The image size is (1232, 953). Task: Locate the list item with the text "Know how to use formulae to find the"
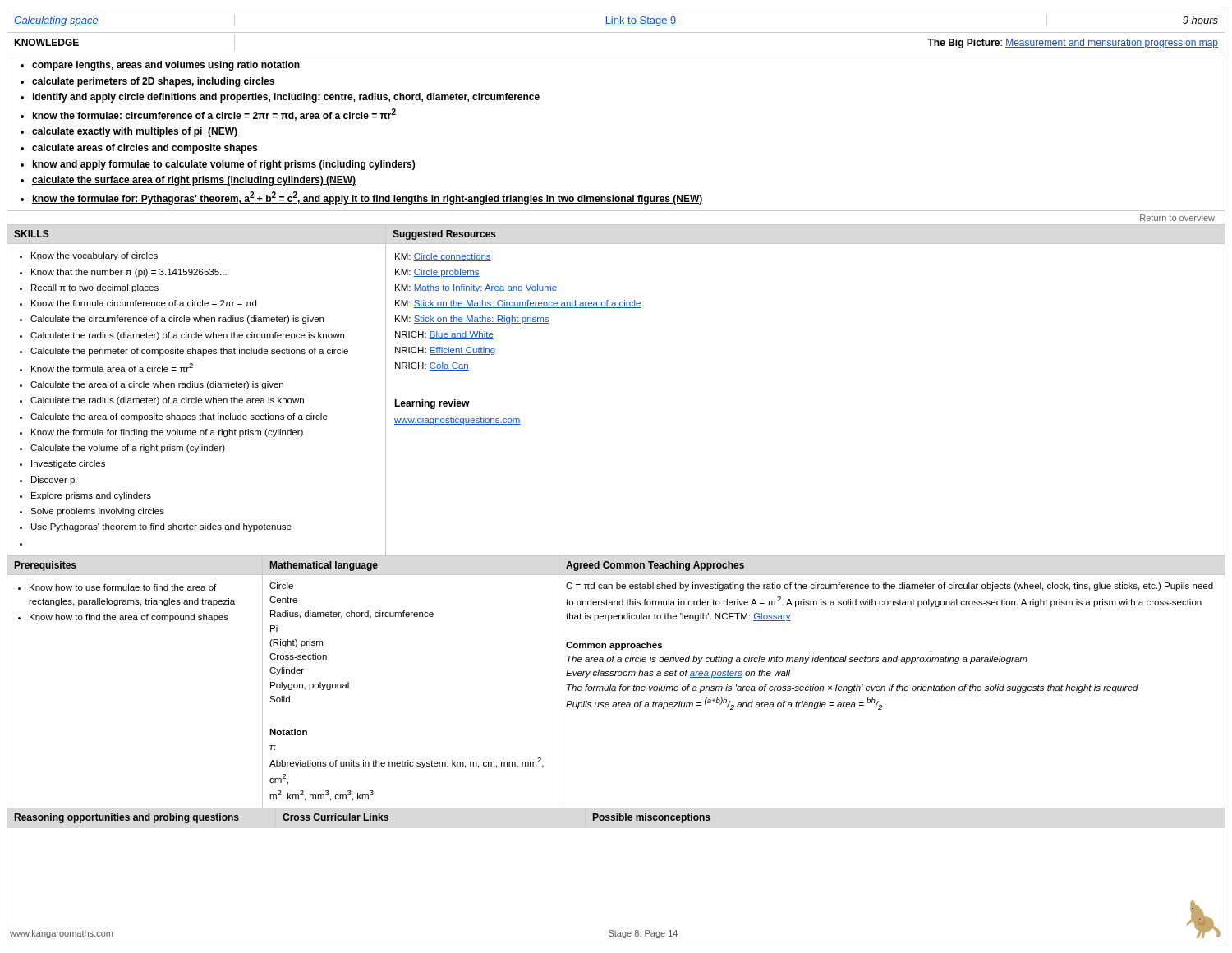pyautogui.click(x=132, y=594)
